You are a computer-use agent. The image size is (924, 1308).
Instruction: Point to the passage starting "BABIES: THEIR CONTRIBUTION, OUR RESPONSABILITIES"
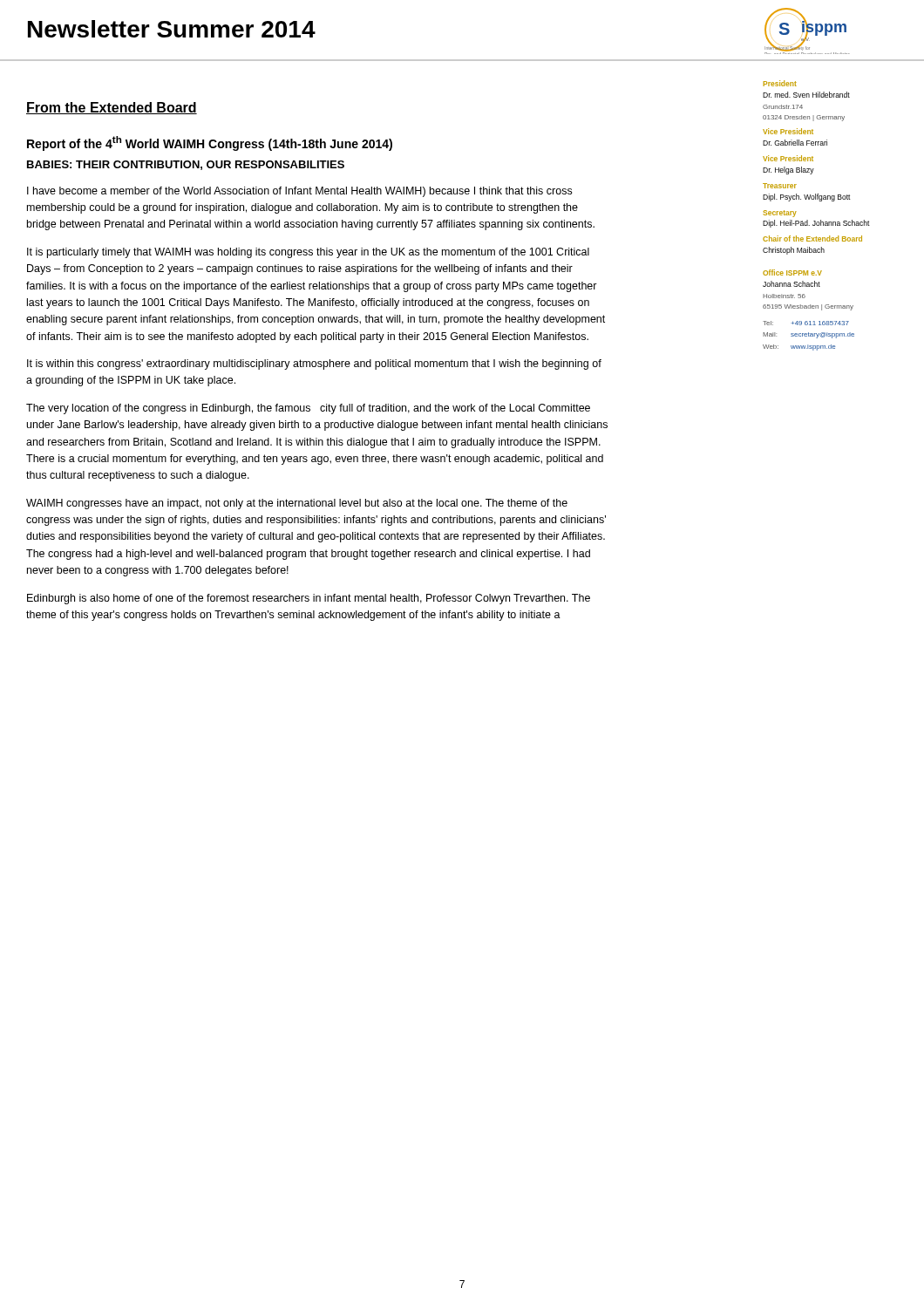coord(185,164)
